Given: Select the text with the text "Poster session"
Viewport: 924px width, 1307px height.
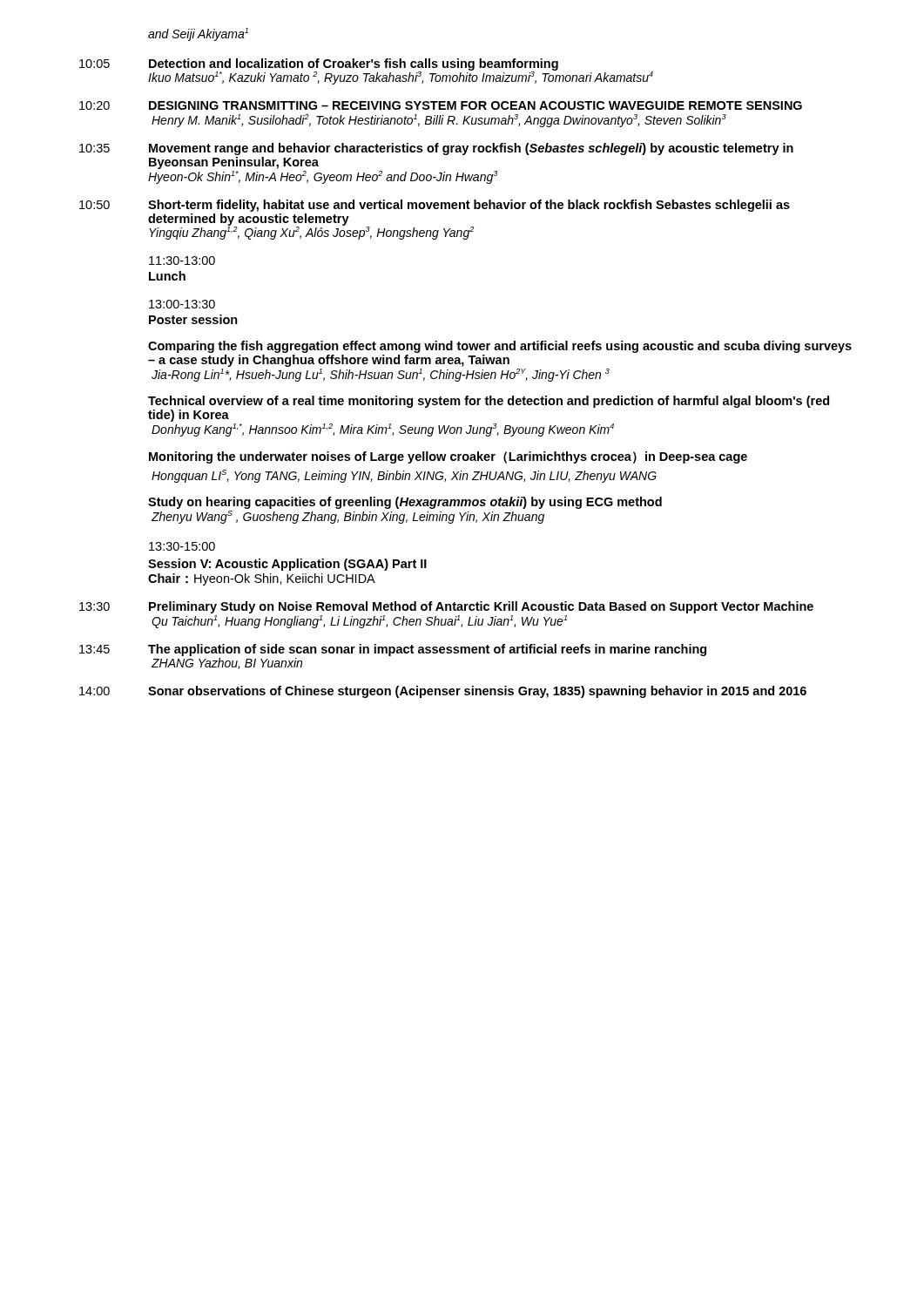Looking at the screenshot, I should point(193,320).
